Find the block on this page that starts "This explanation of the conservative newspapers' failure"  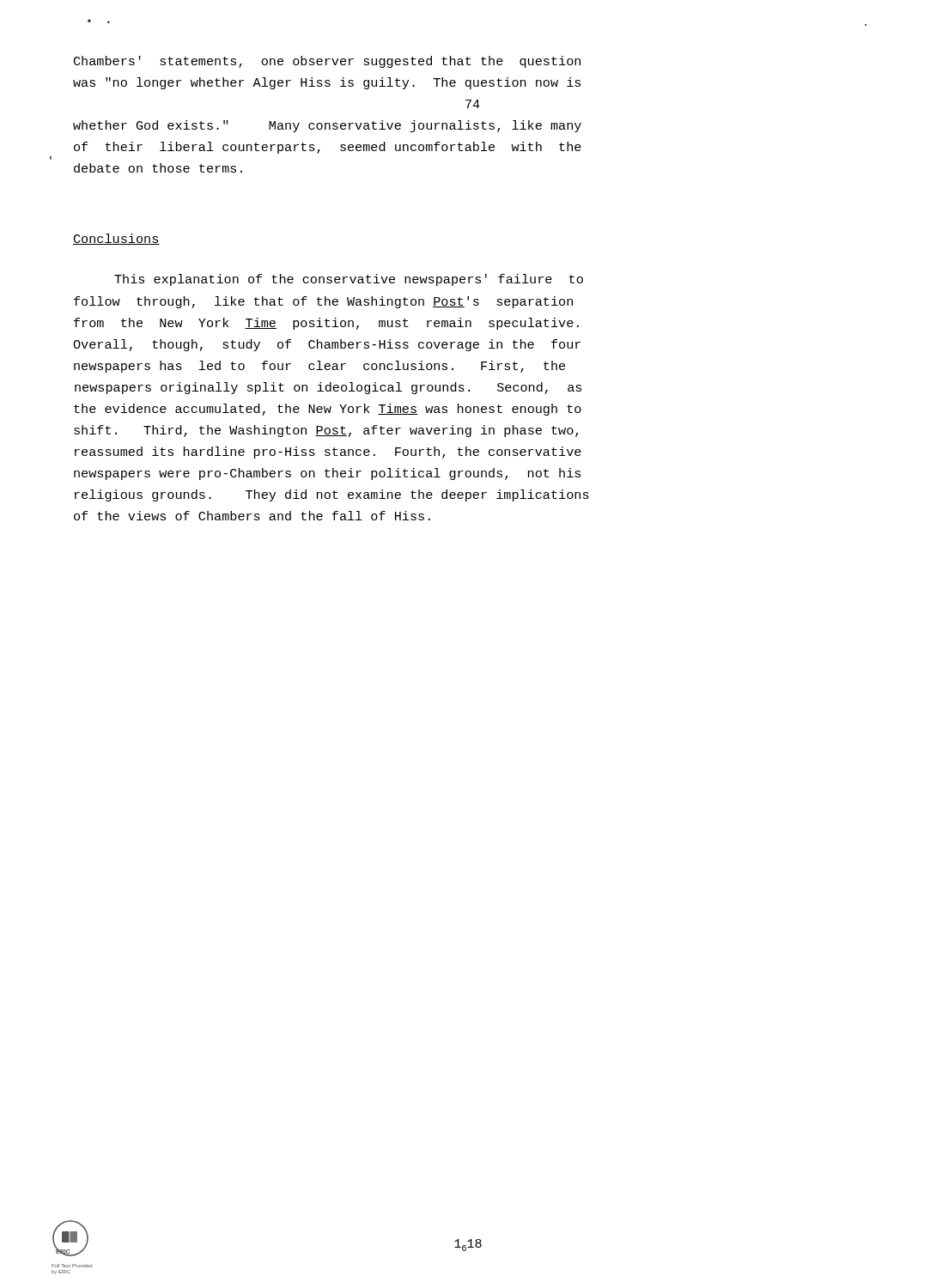coord(331,399)
